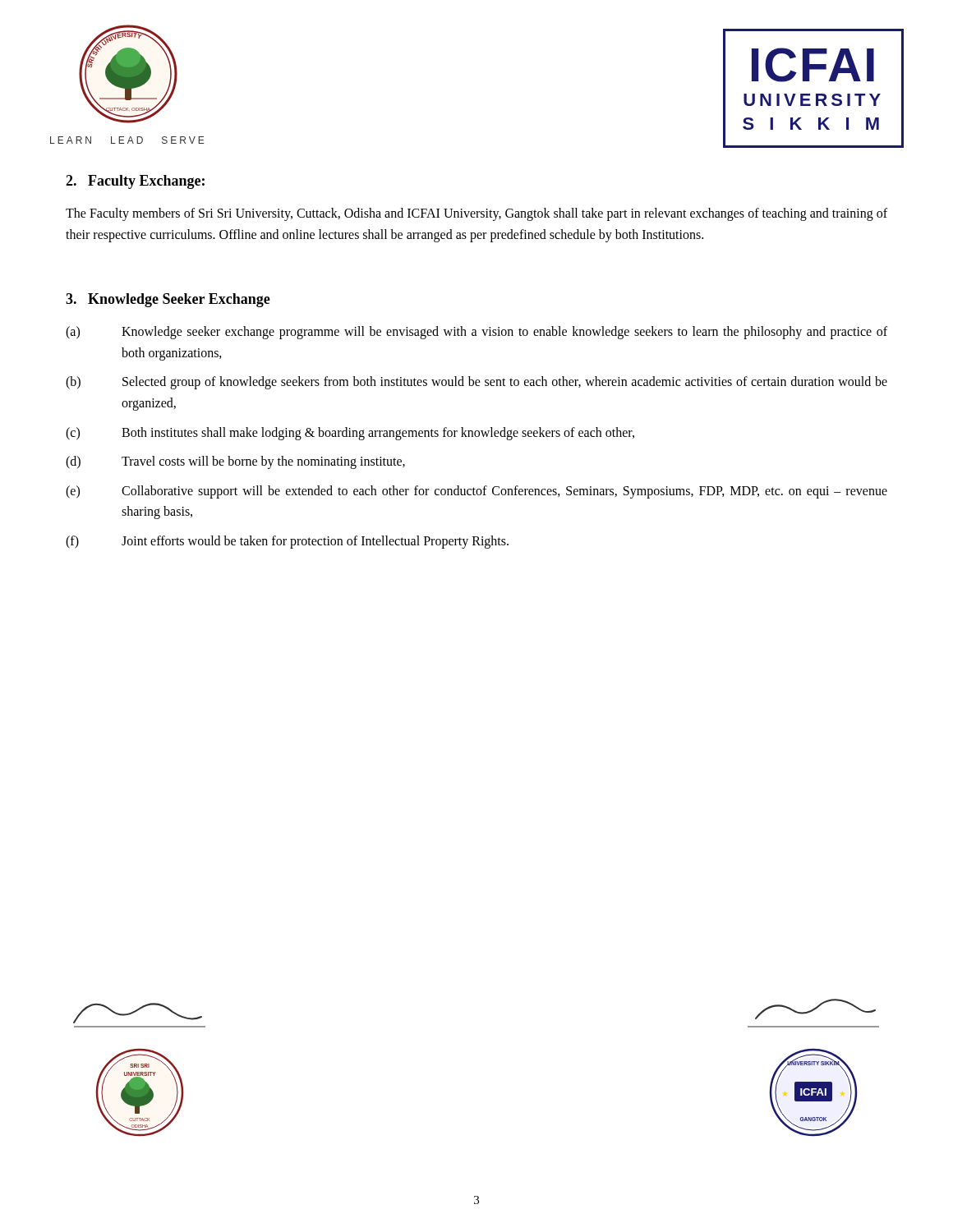Locate the list item containing "(f) Joint efforts"
The image size is (953, 1232).
(476, 541)
